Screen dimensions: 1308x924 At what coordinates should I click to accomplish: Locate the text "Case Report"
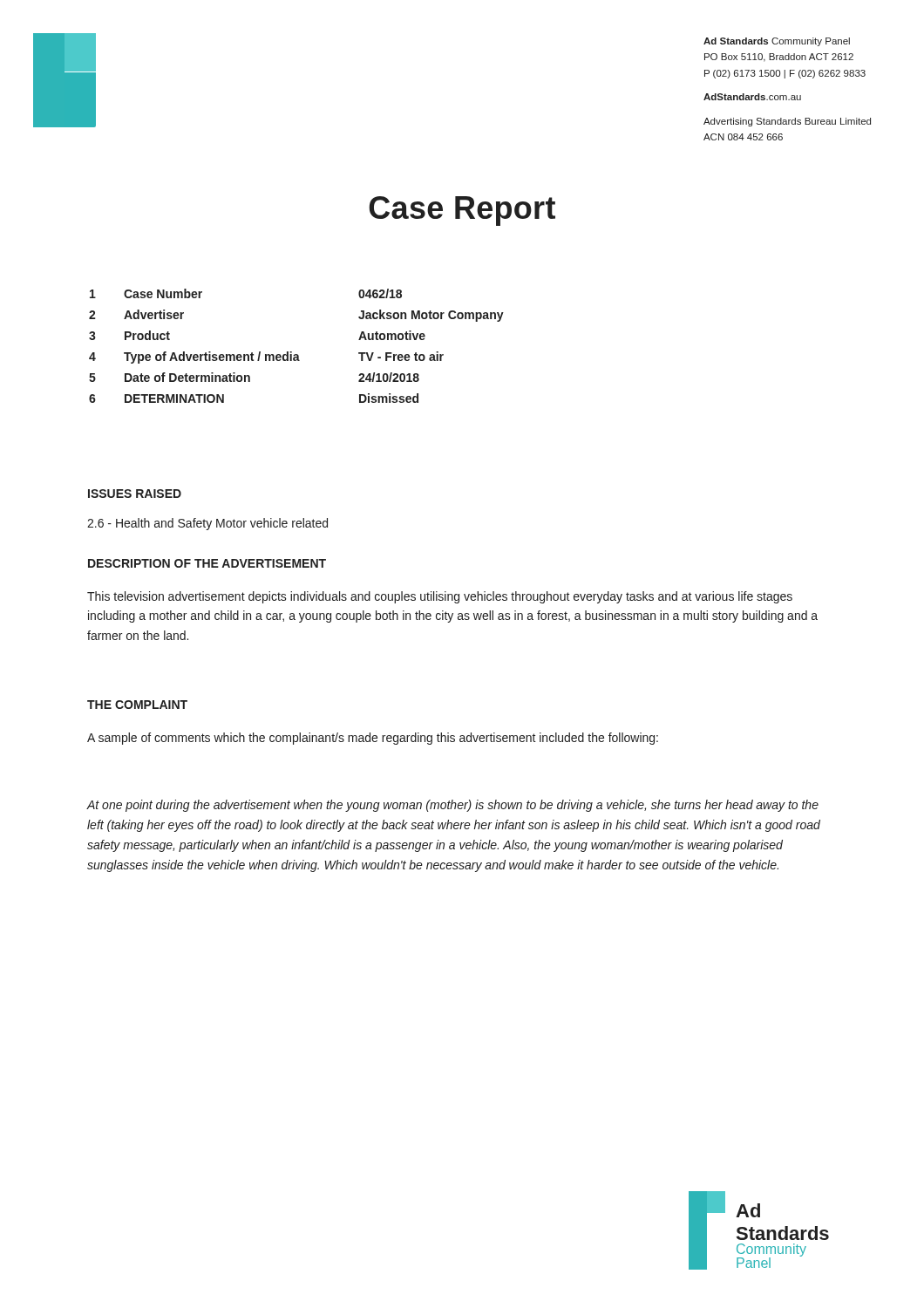462,208
